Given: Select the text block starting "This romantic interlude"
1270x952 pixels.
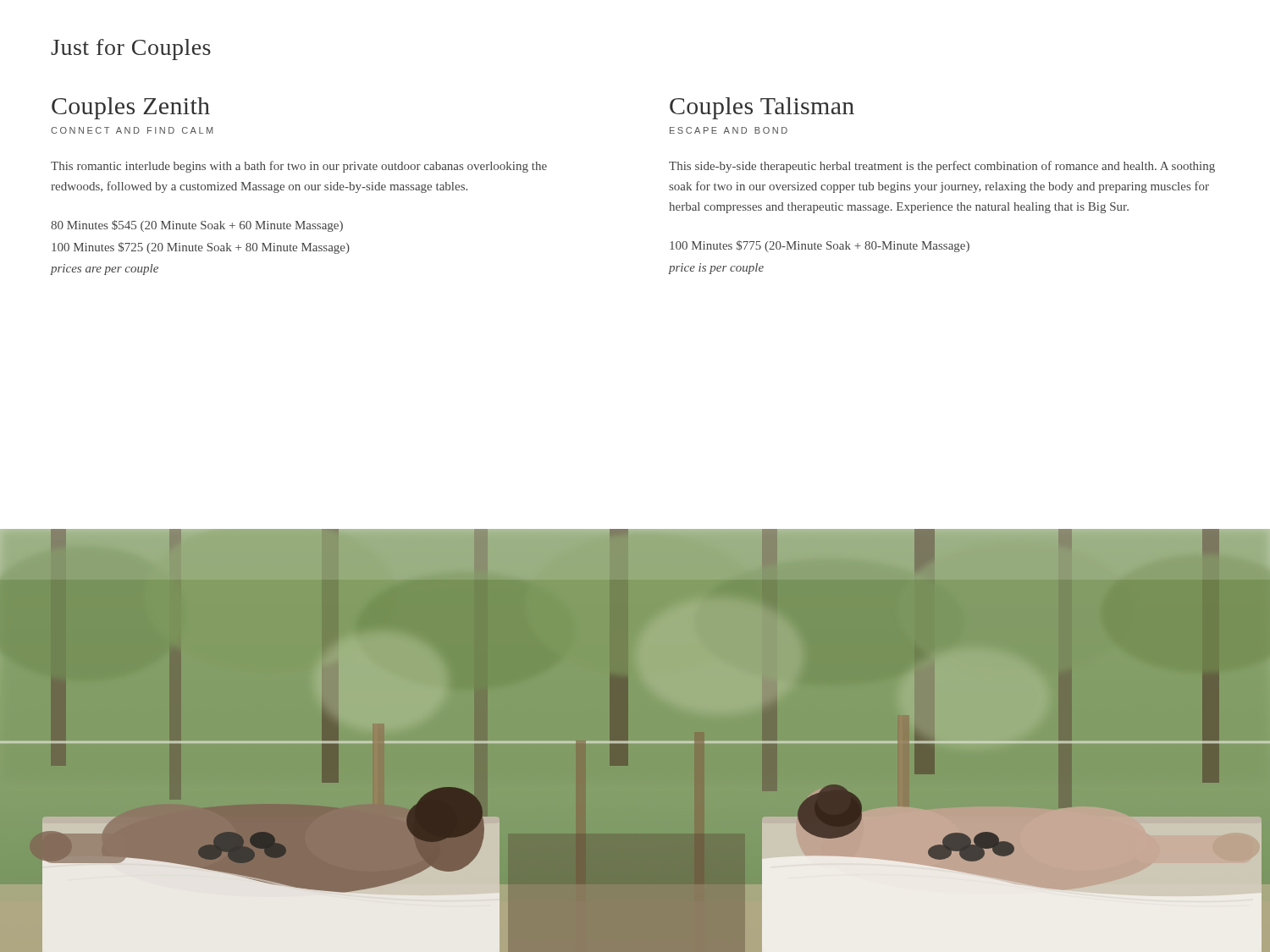Looking at the screenshot, I should pyautogui.click(x=326, y=176).
